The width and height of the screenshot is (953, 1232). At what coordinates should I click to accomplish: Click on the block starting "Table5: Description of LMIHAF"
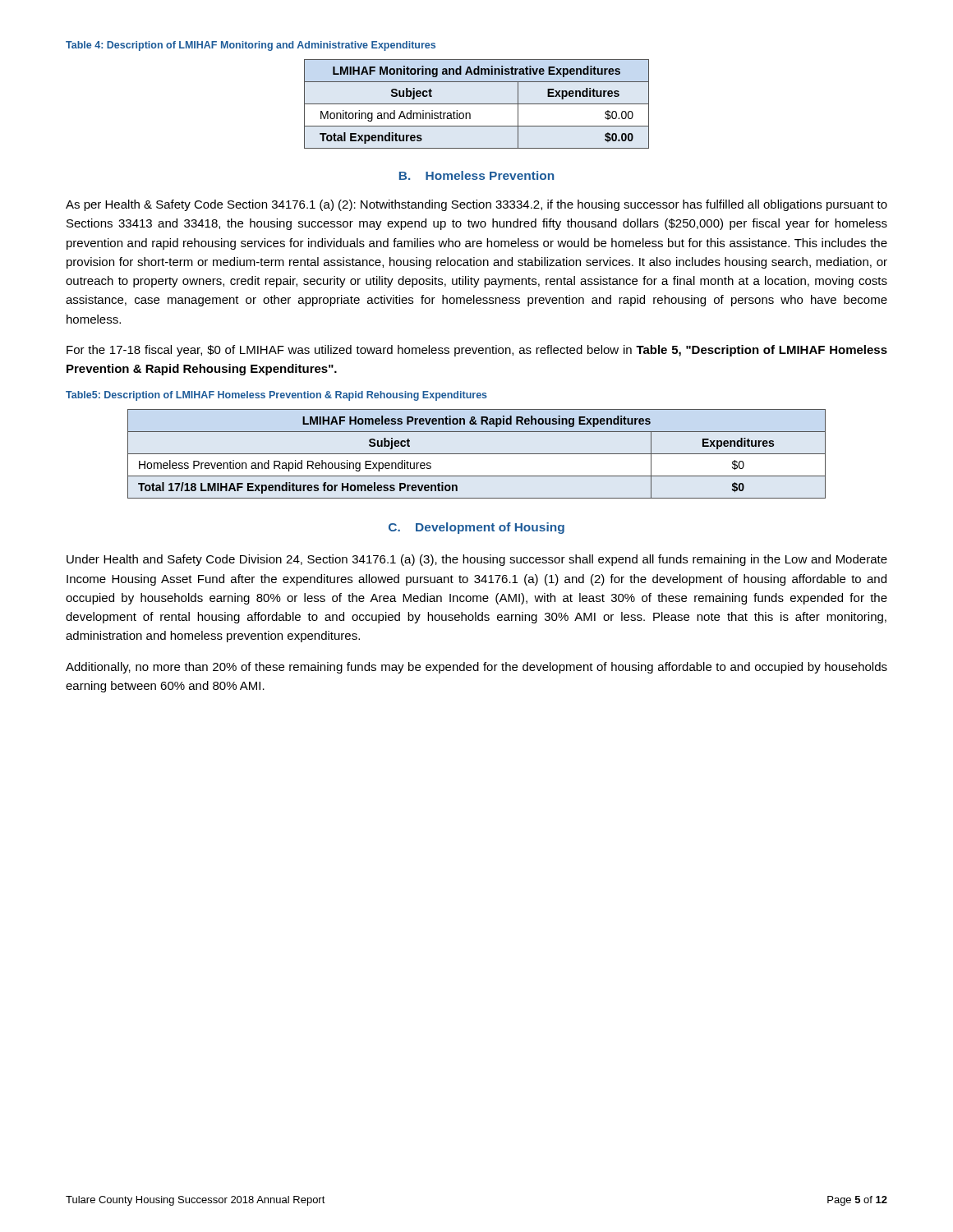[x=276, y=395]
